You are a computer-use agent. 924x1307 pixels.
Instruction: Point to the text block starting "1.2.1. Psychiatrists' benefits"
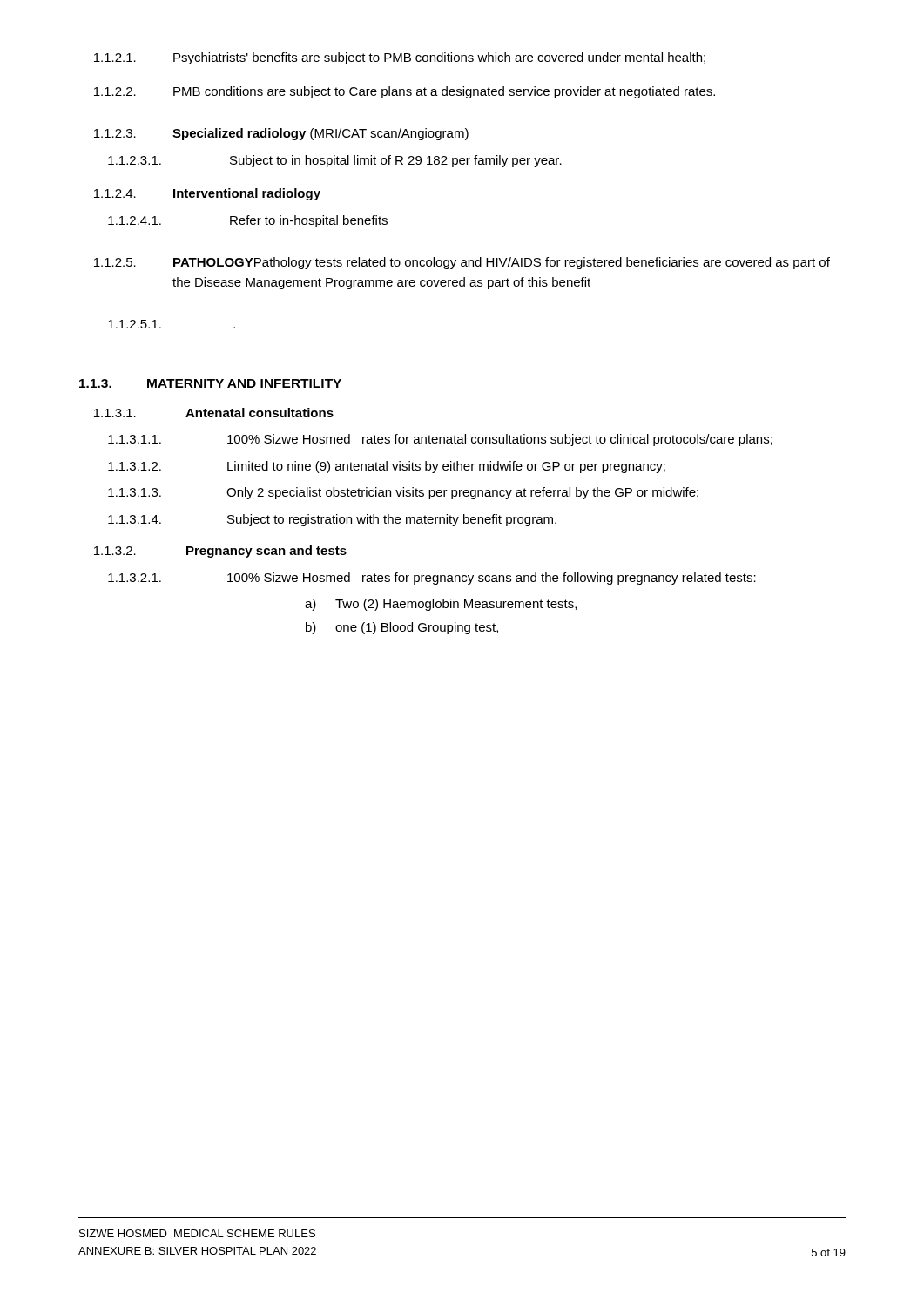pyautogui.click(x=462, y=58)
